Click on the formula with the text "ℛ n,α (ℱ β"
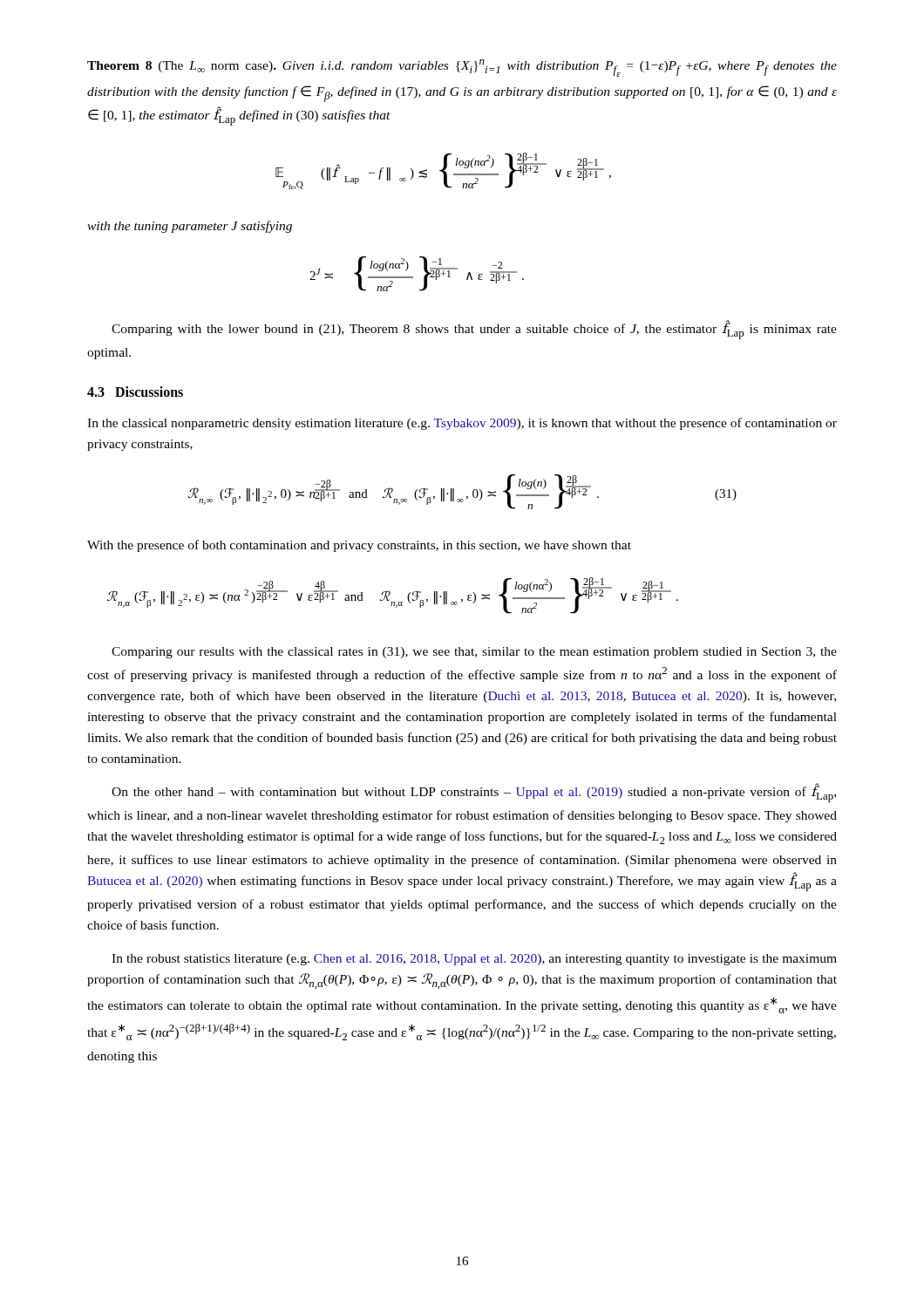The image size is (924, 1308). [462, 597]
